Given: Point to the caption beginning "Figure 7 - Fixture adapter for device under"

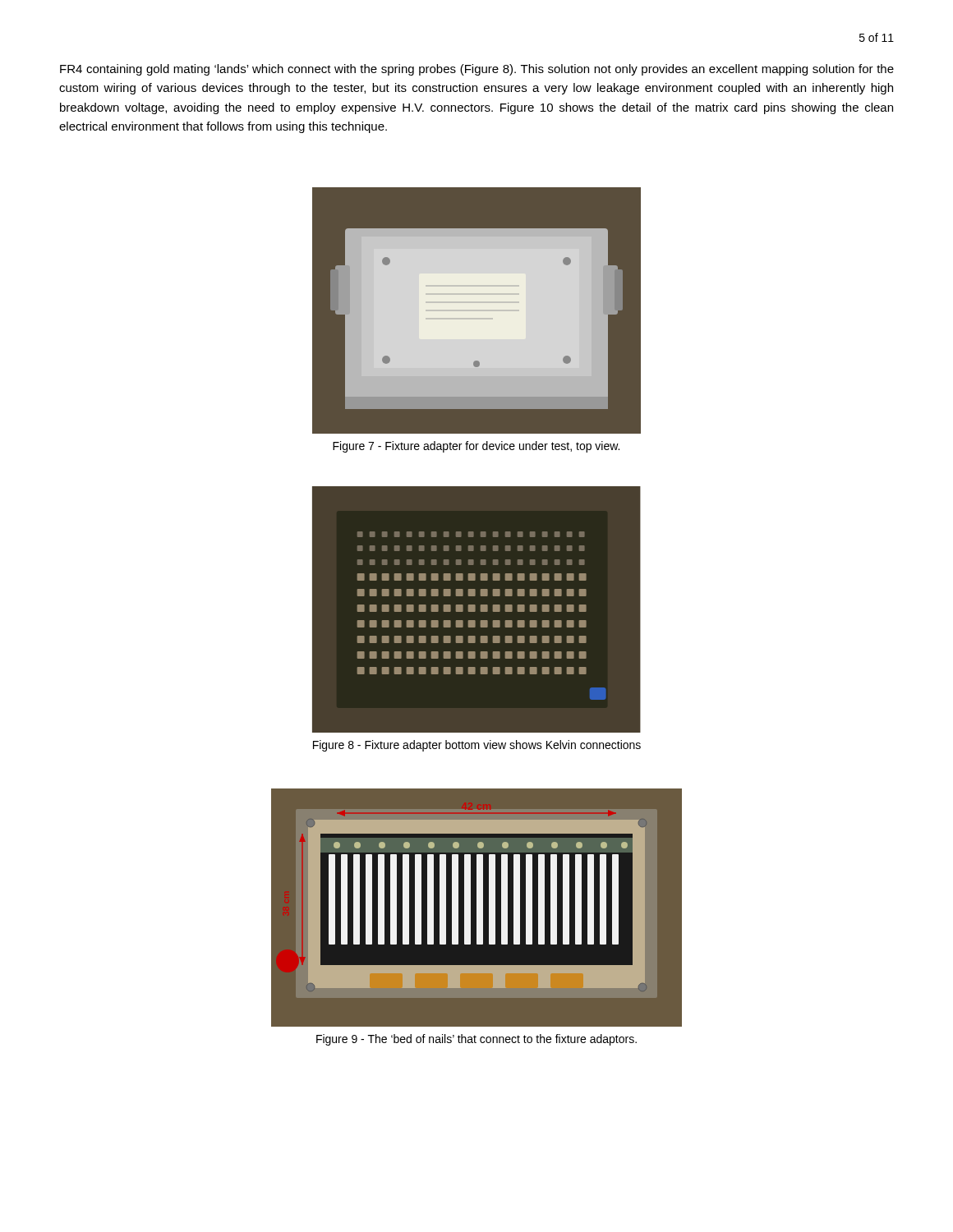Looking at the screenshot, I should [476, 446].
